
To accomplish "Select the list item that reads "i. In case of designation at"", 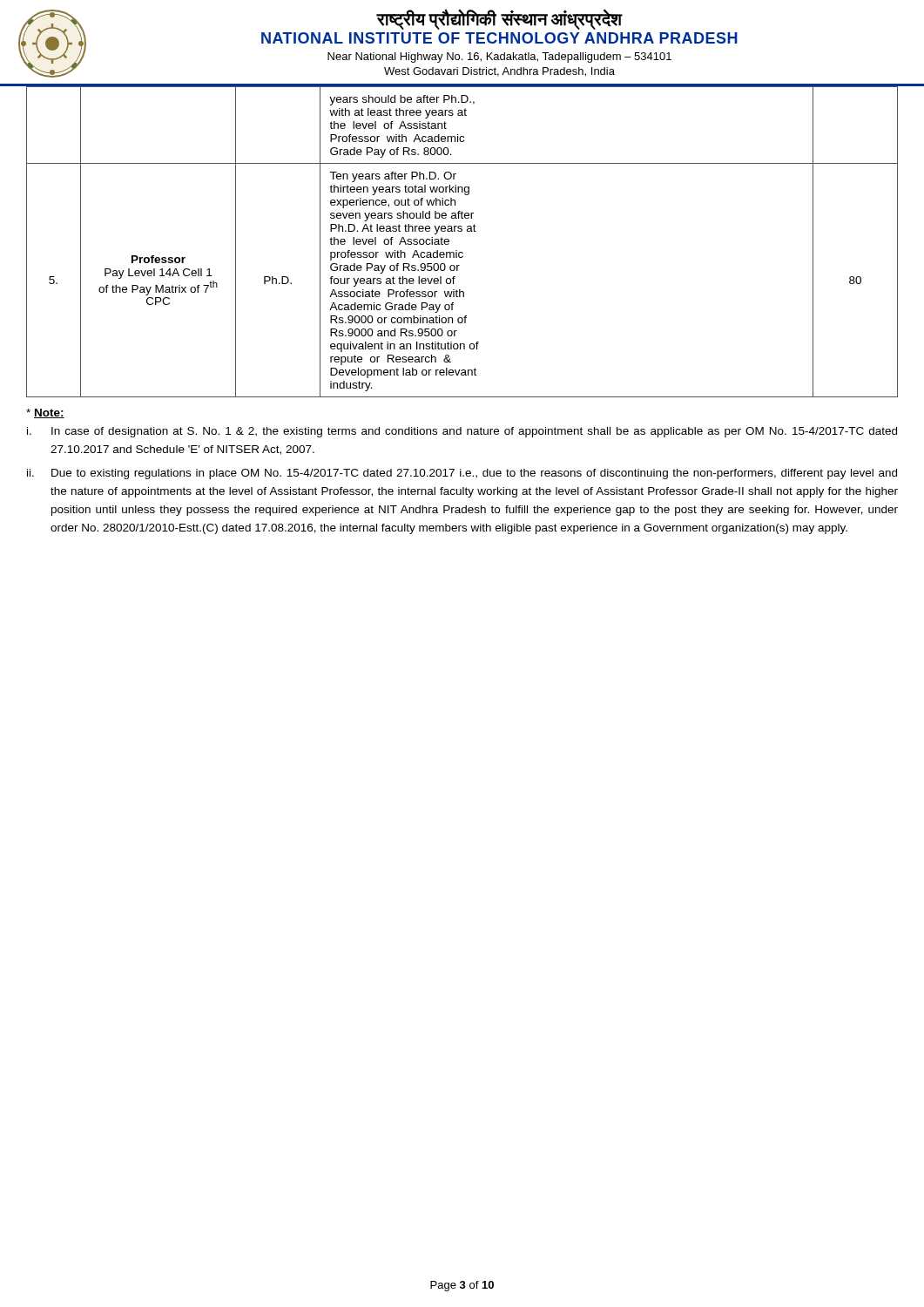I will [462, 441].
